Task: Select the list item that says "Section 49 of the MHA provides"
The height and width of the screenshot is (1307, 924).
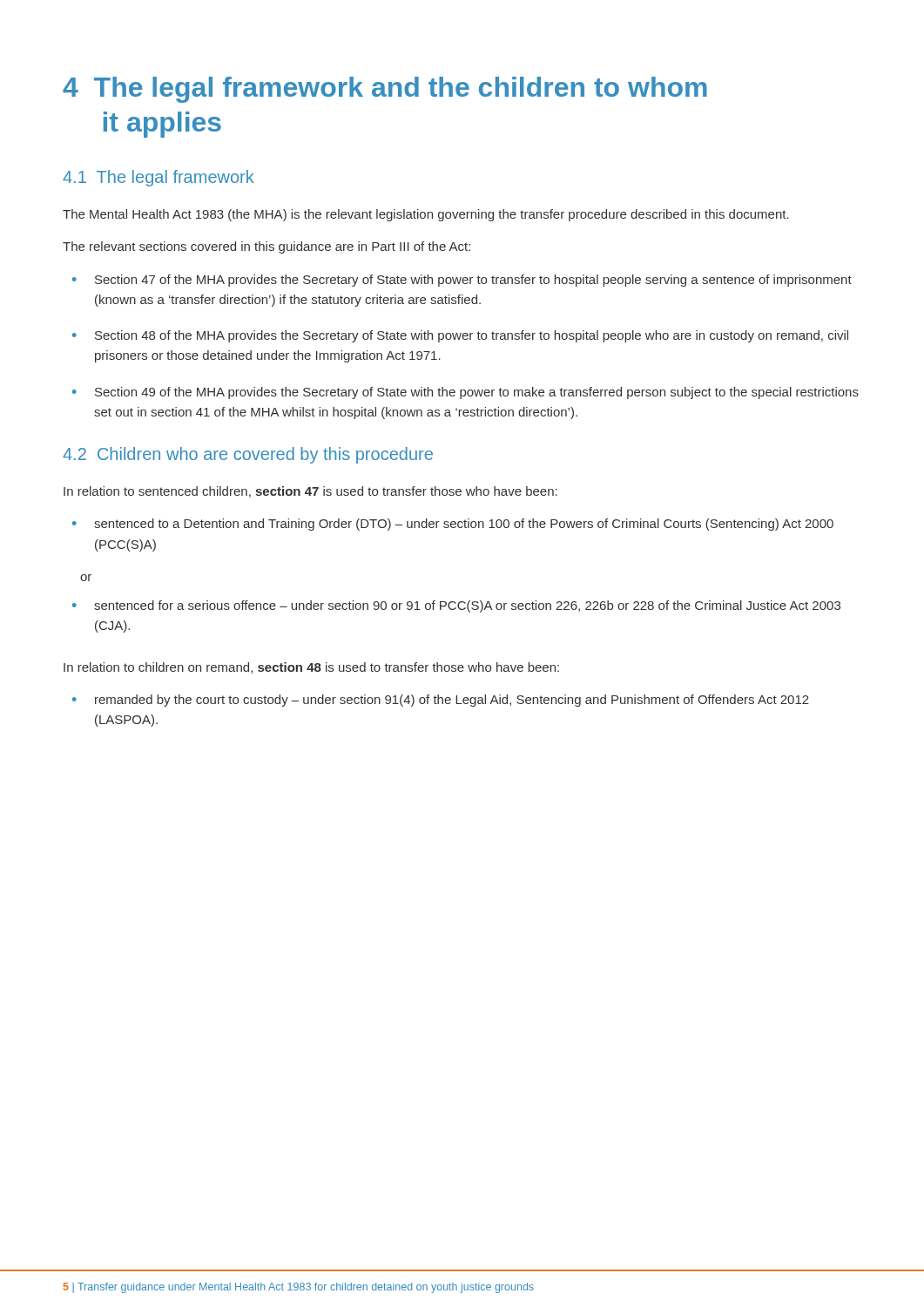Action: pos(462,402)
